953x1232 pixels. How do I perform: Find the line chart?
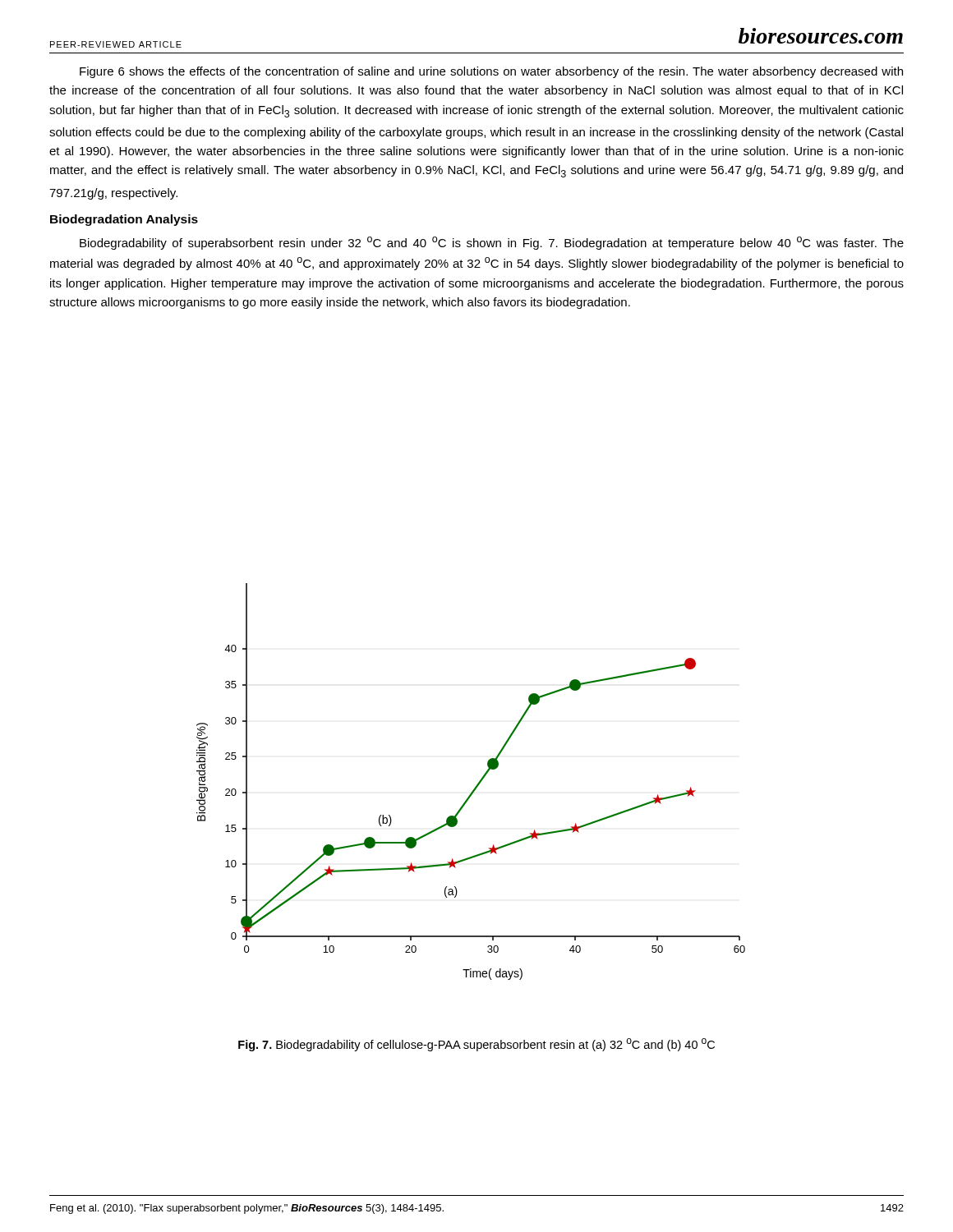(476, 780)
